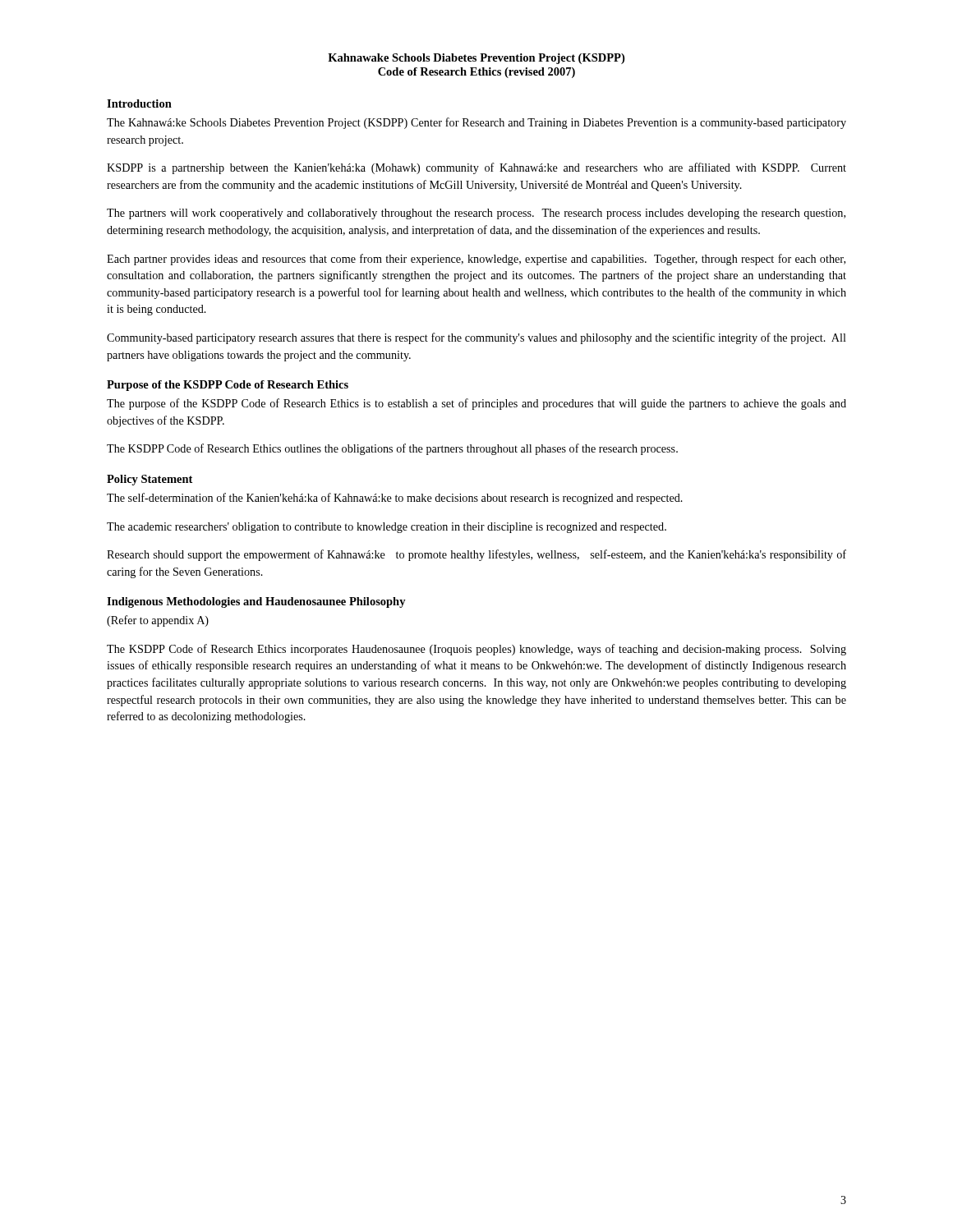Screen dimensions: 1232x953
Task: Point to the section header beginning "Purpose of the KSDPP Code"
Action: 228,385
